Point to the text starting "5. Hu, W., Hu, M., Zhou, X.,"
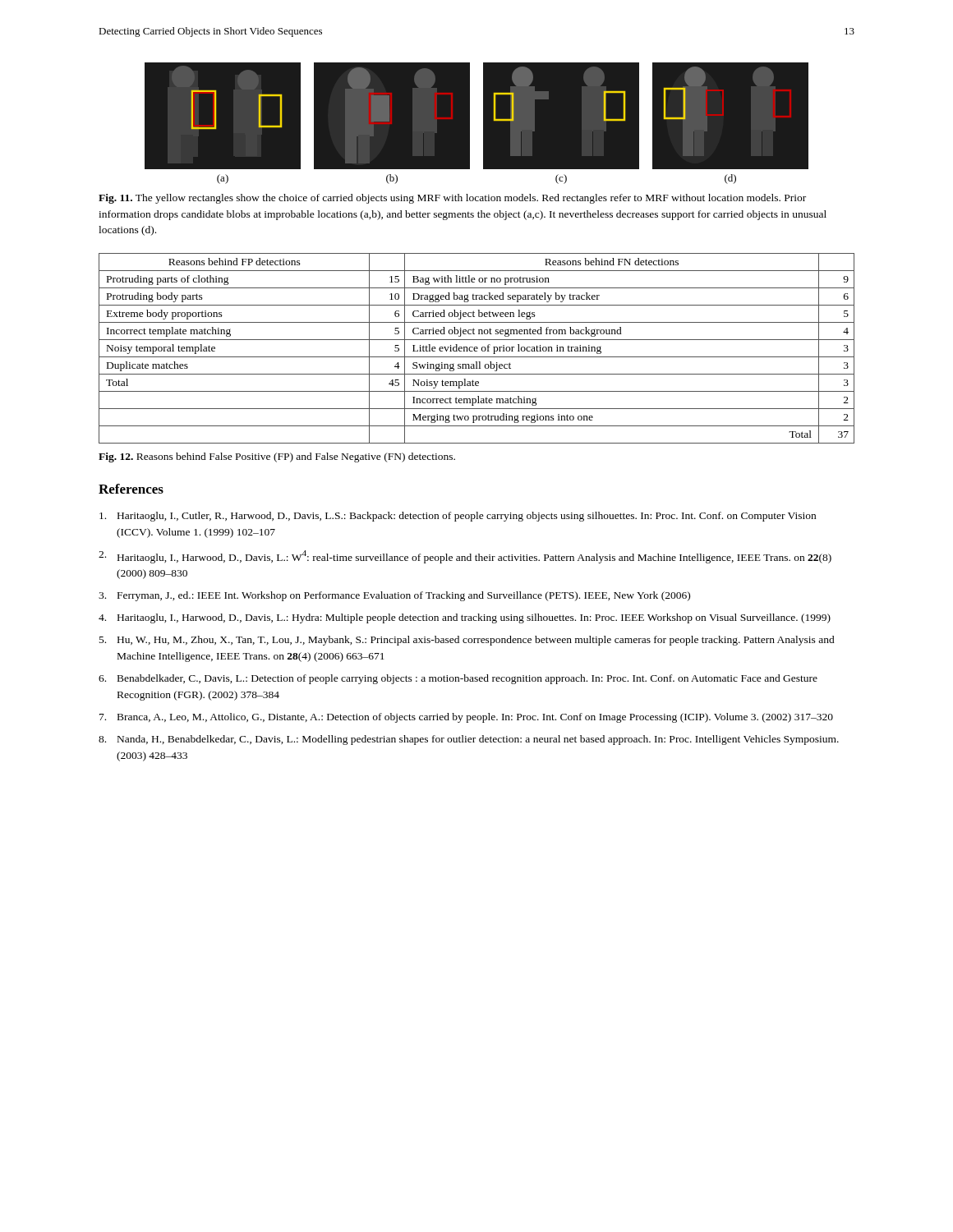Image resolution: width=953 pixels, height=1232 pixels. click(x=476, y=648)
